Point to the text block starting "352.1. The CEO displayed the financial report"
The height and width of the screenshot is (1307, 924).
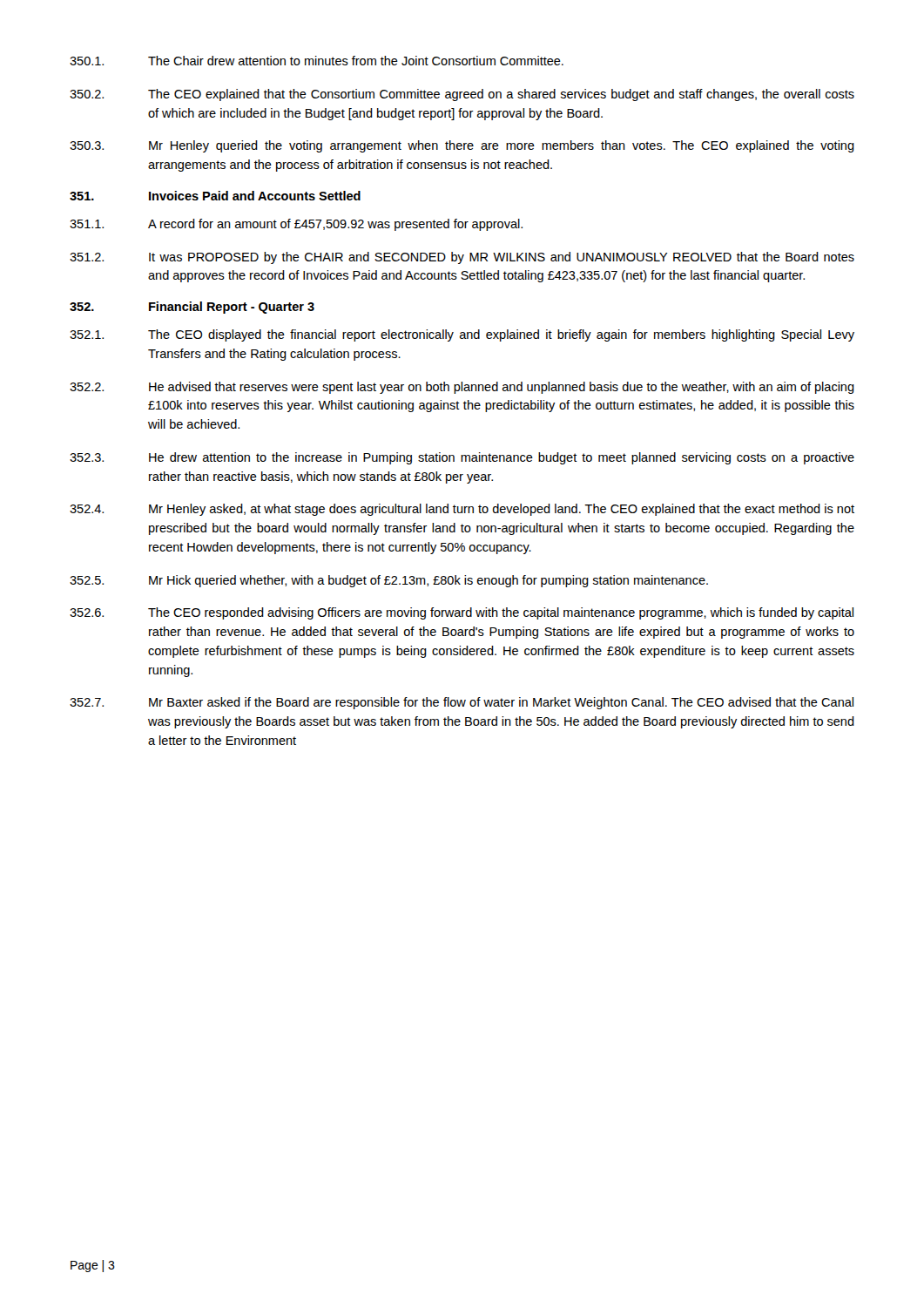tap(462, 345)
